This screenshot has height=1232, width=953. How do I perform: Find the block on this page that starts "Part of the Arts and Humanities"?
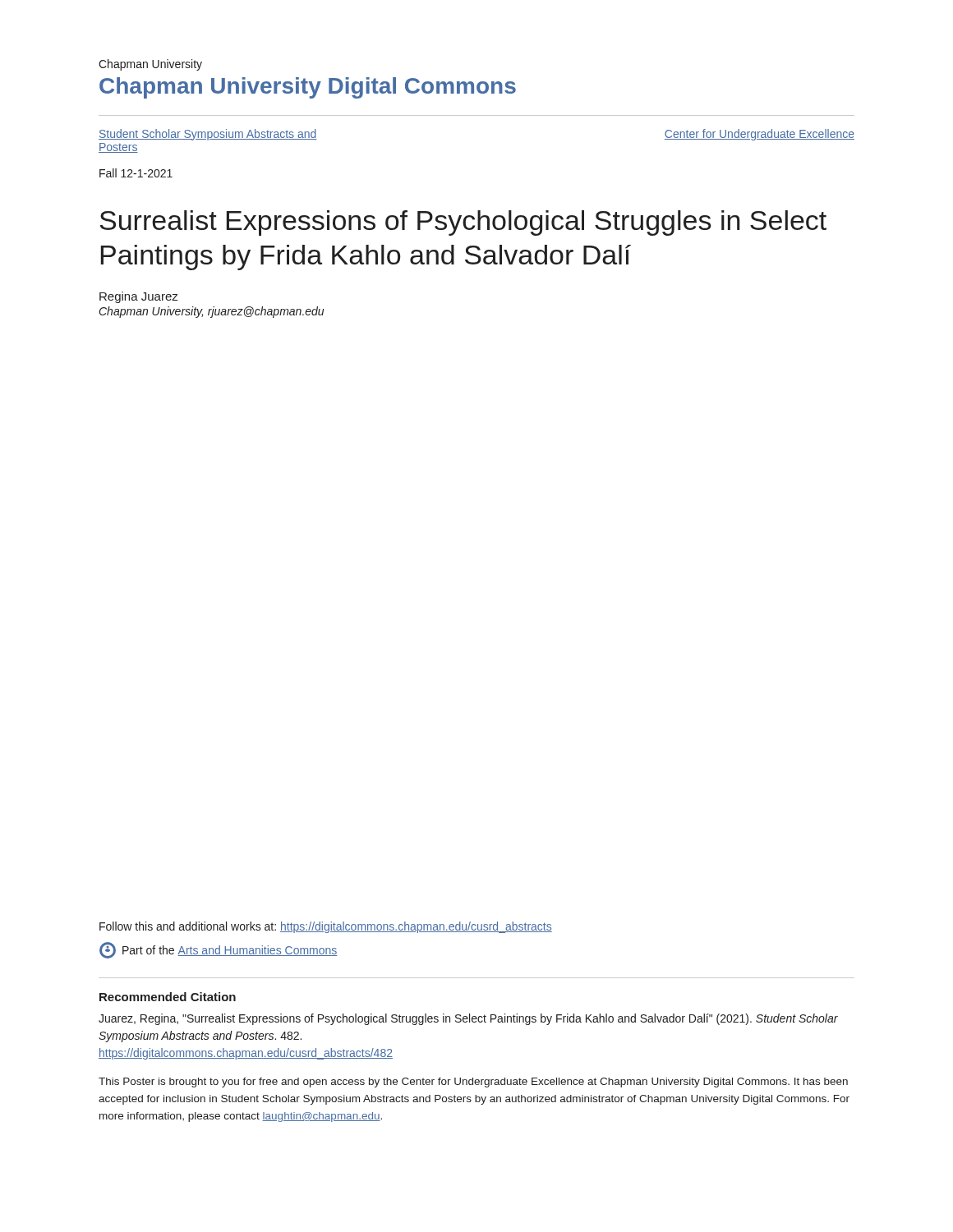(x=218, y=950)
